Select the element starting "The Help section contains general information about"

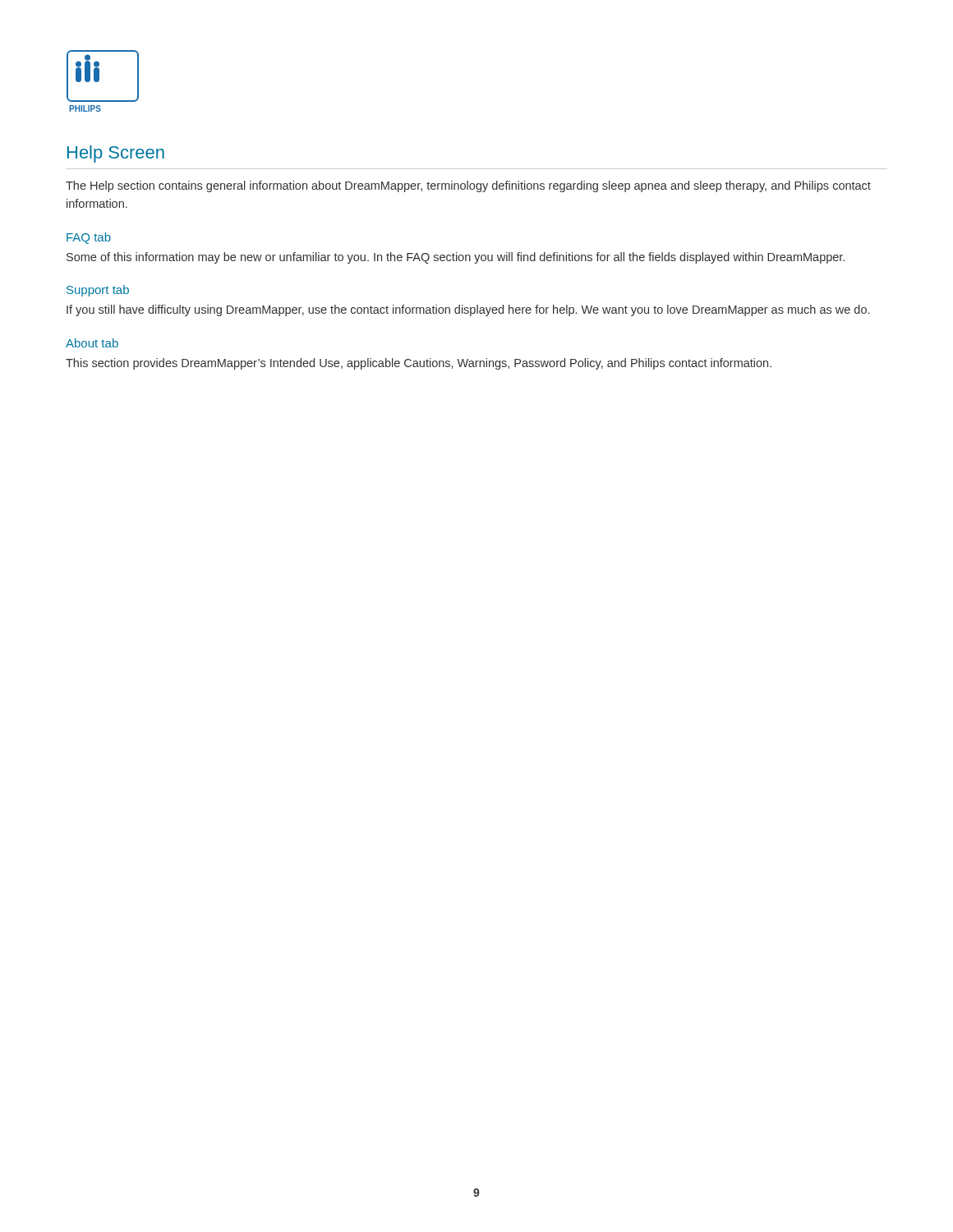pos(476,195)
